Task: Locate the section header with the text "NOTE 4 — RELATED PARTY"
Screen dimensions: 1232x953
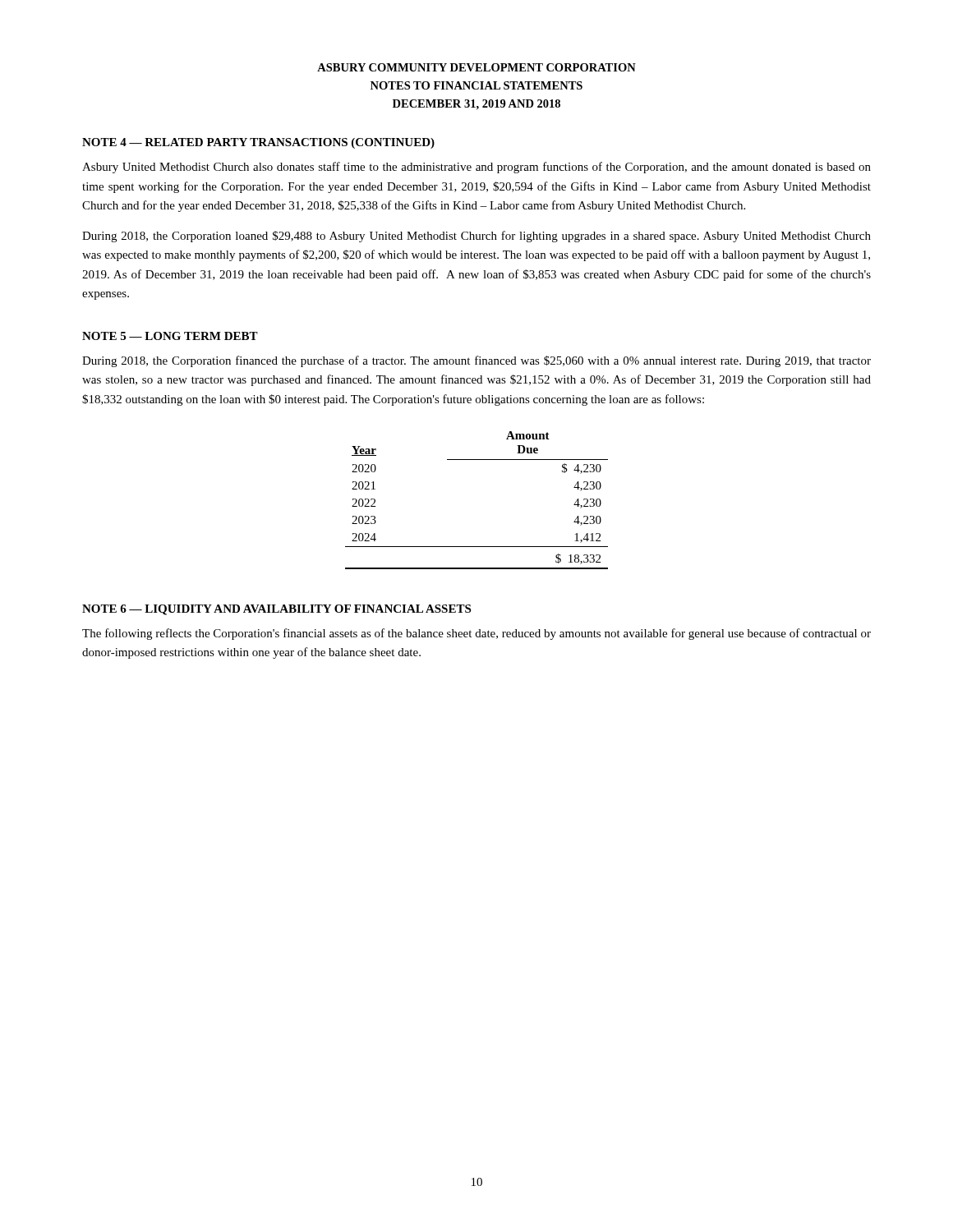Action: [x=258, y=142]
